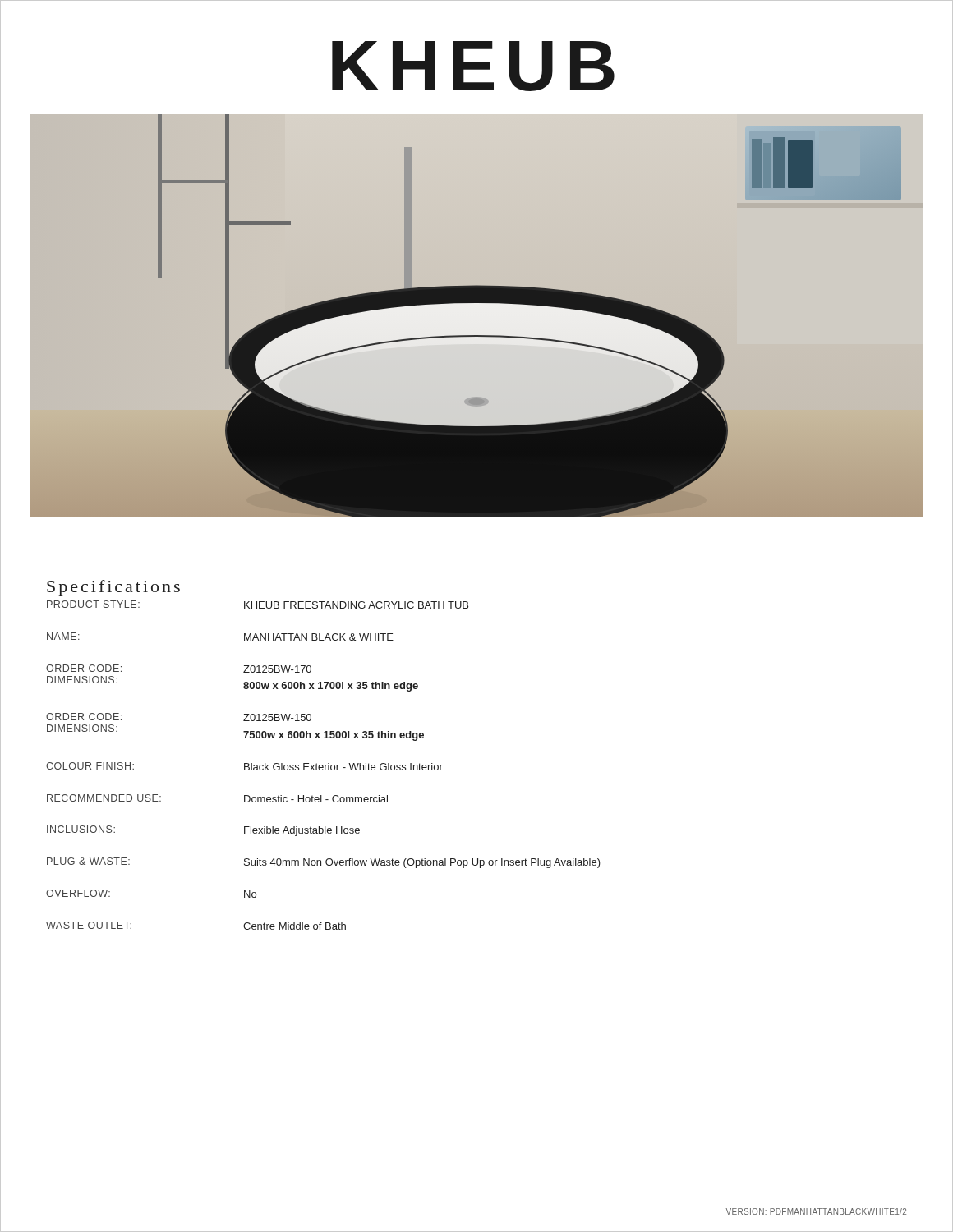Viewport: 953px width, 1232px height.
Task: Point to the passage starting "RECOMMENDED USE: Domestic - Hotel - Commercial"
Action: [x=106, y=798]
